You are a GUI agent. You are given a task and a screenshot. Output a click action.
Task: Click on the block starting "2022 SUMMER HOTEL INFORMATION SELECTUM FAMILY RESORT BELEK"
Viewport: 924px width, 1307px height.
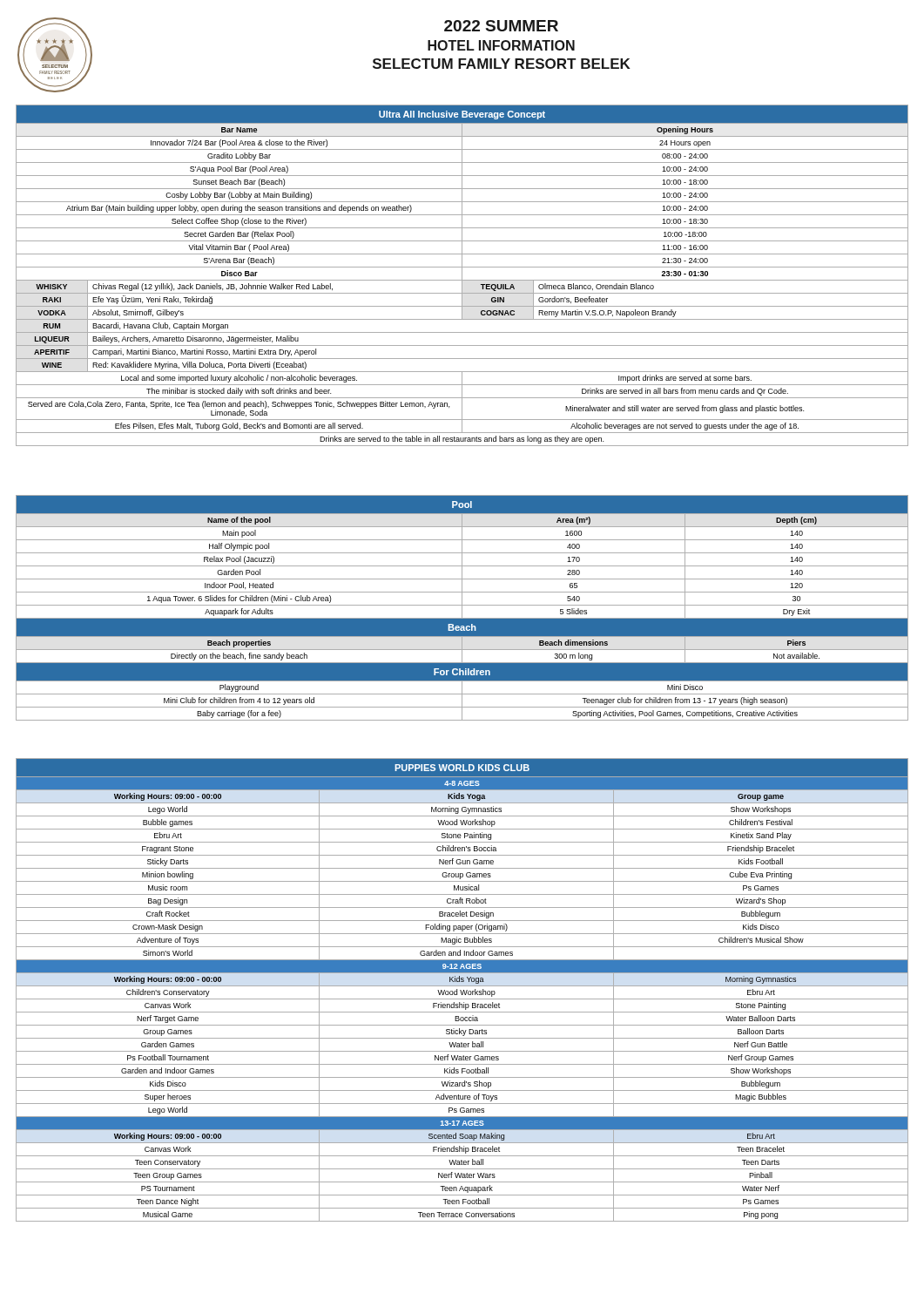point(501,45)
